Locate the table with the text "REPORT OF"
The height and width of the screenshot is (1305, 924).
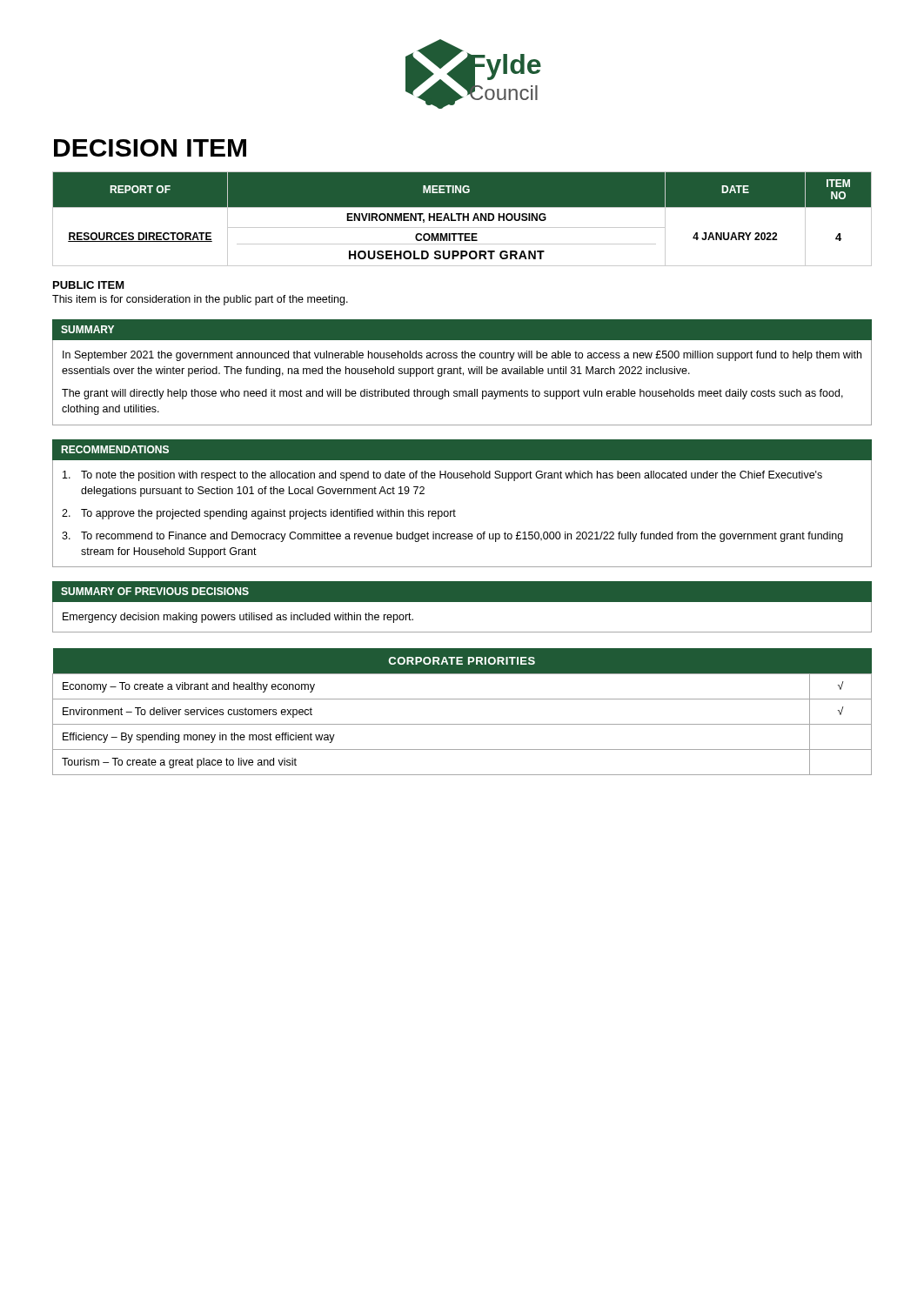pyautogui.click(x=462, y=219)
